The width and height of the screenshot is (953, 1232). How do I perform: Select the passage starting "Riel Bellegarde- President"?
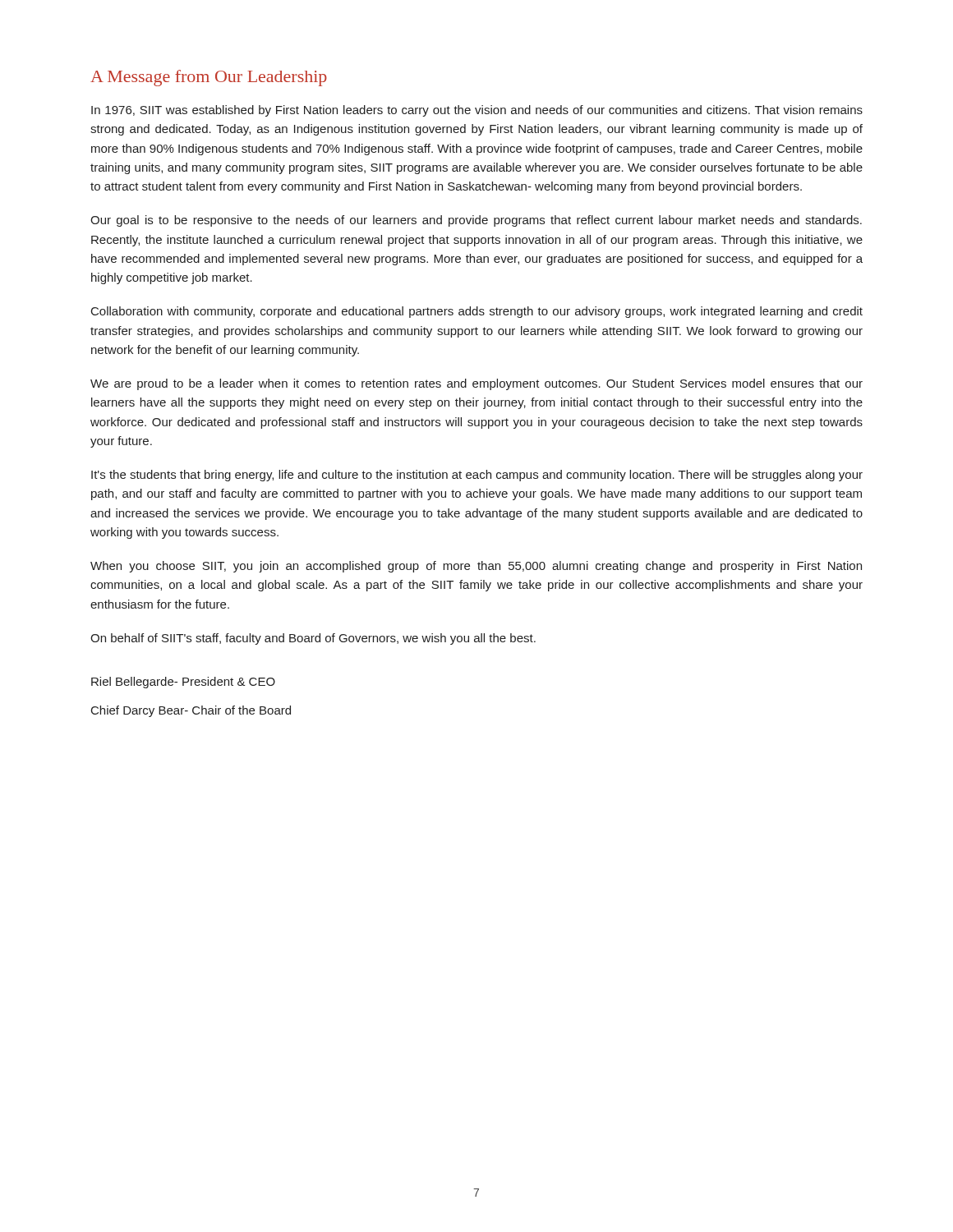[183, 681]
